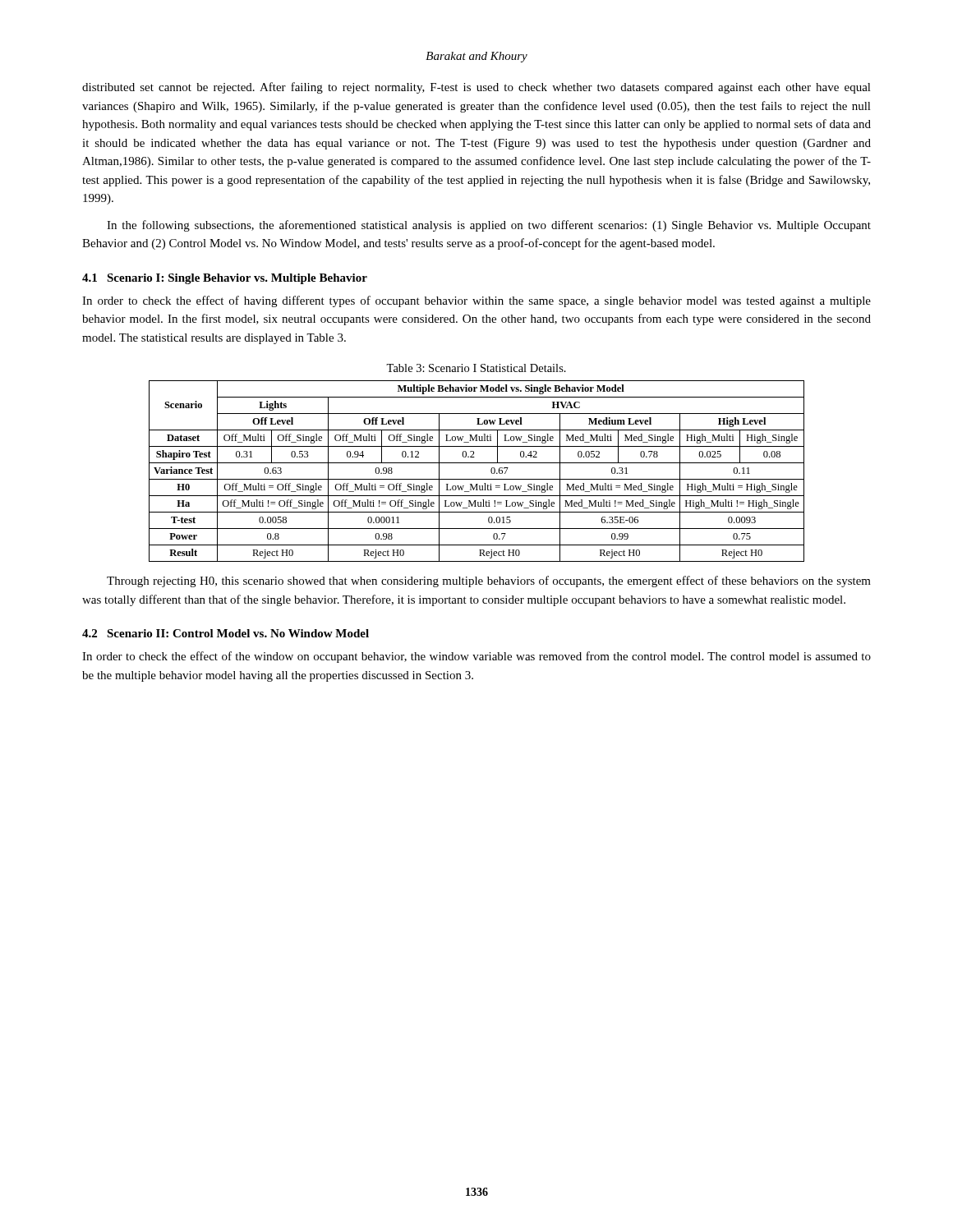The image size is (953, 1232).
Task: Navigate to the block starting "Through rejecting H0, this scenario showed that when"
Action: [x=476, y=590]
